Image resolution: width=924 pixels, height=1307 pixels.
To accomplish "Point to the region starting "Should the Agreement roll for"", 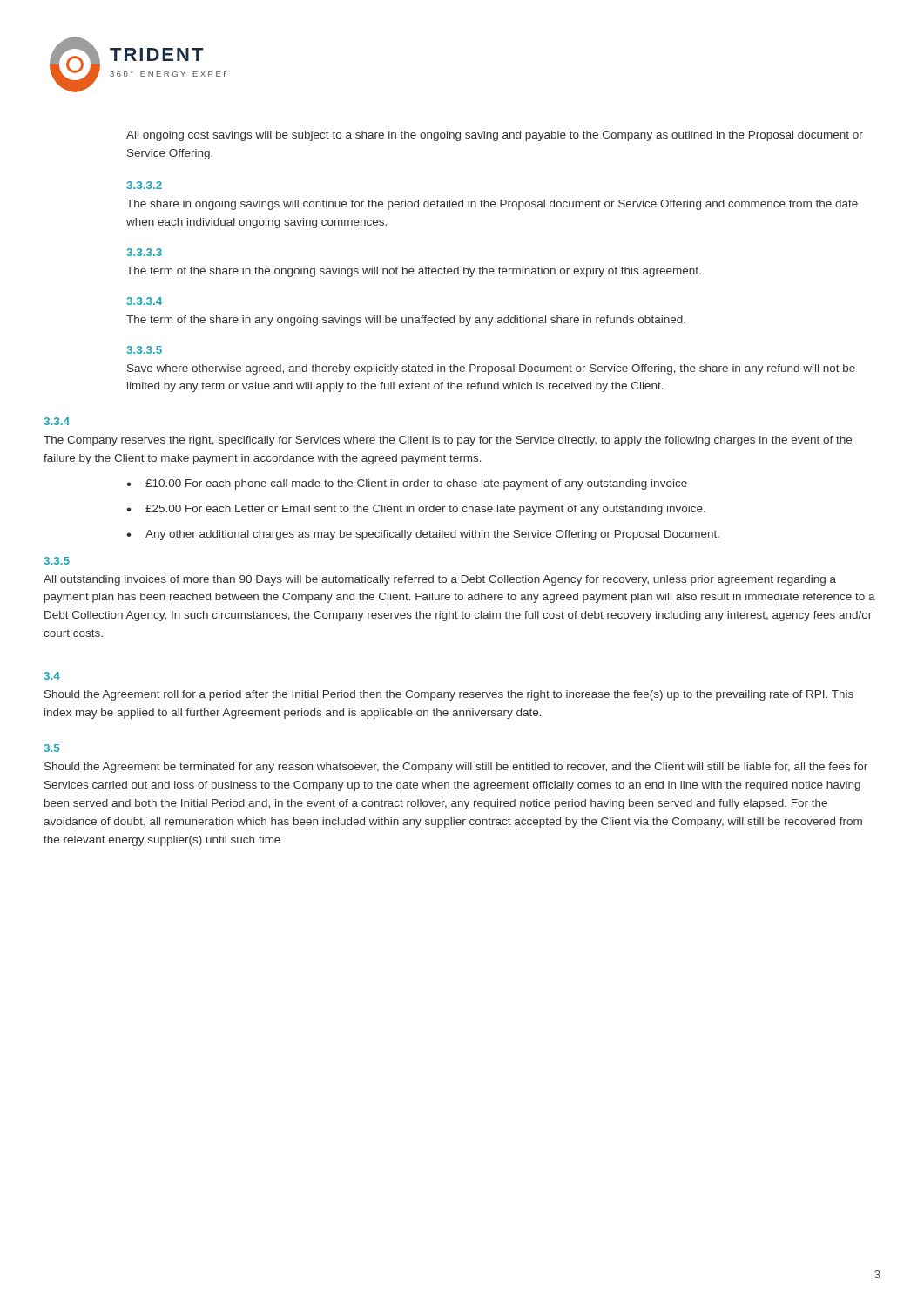I will [x=462, y=704].
